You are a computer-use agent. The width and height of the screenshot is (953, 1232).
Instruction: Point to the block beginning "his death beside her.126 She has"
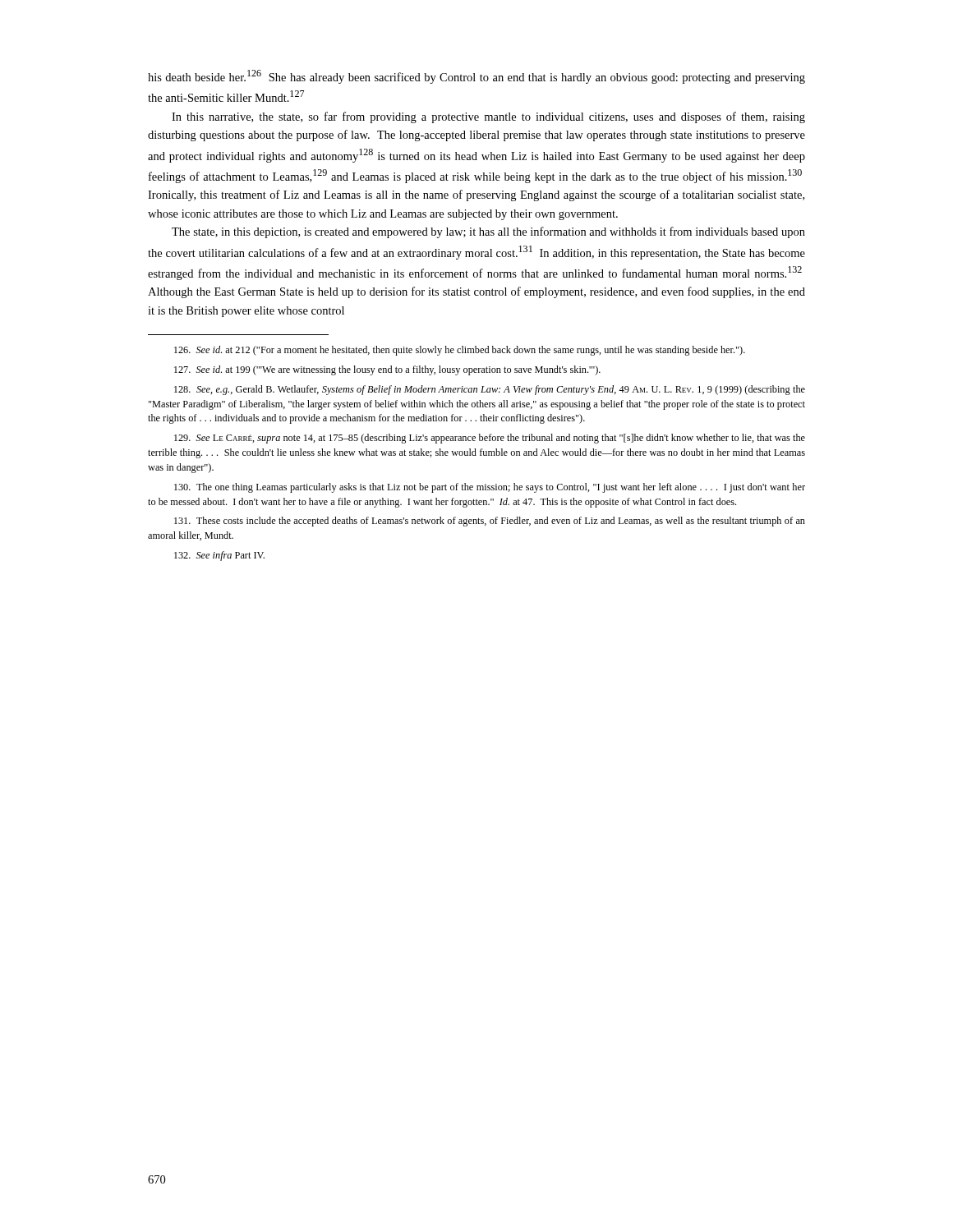[x=476, y=193]
